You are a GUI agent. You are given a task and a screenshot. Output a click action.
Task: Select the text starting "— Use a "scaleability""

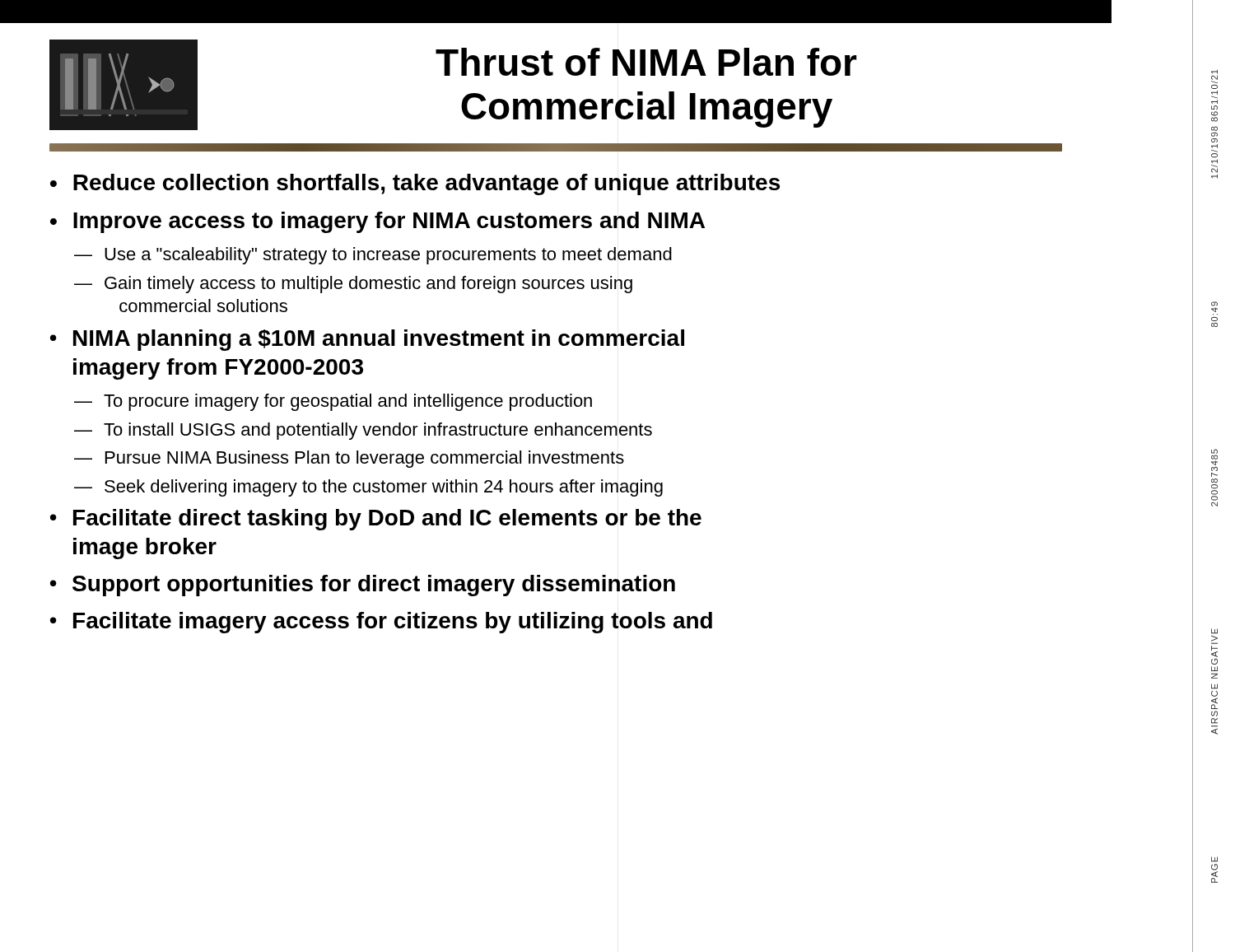pyautogui.click(x=373, y=255)
